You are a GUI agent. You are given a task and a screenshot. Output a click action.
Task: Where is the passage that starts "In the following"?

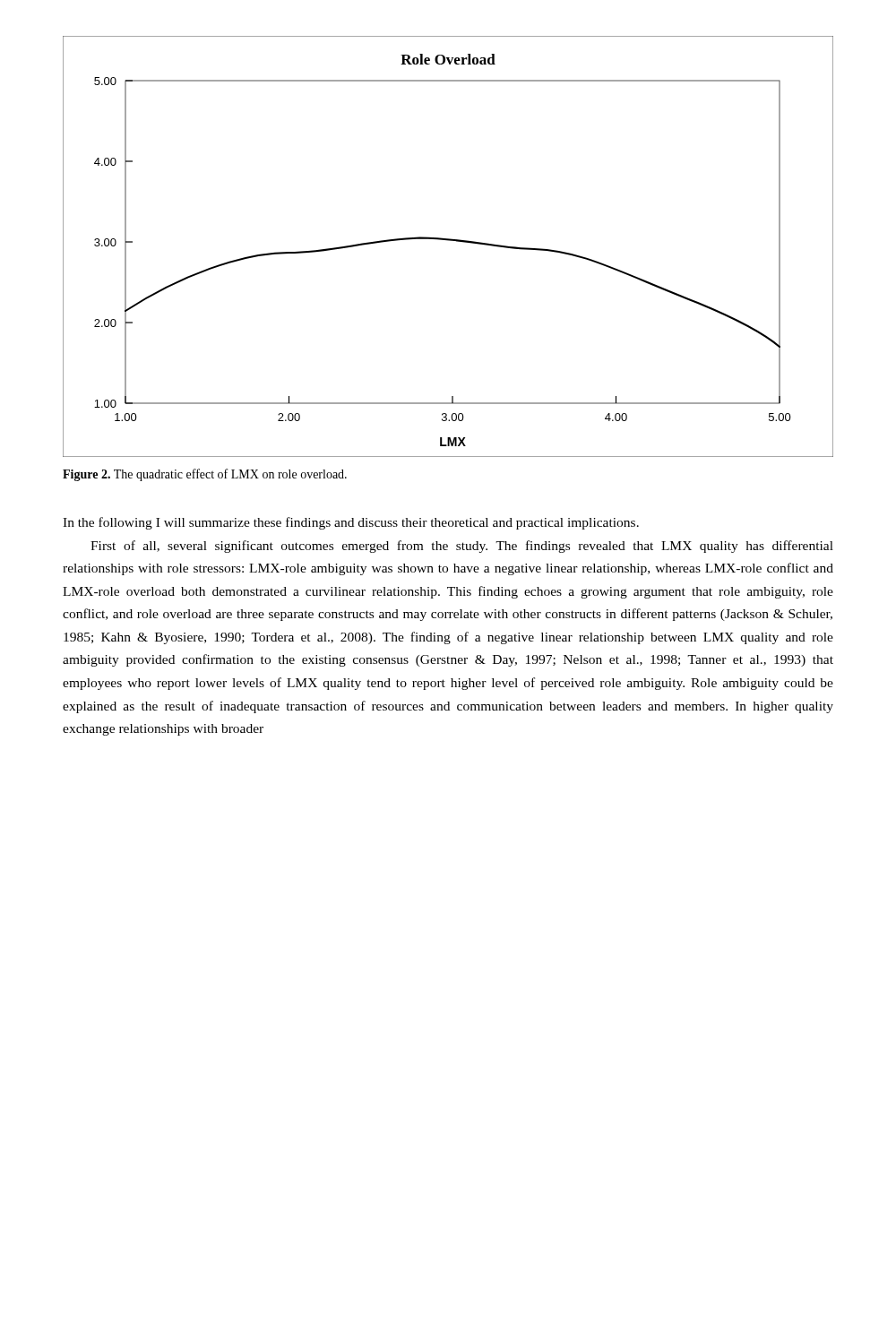(448, 625)
